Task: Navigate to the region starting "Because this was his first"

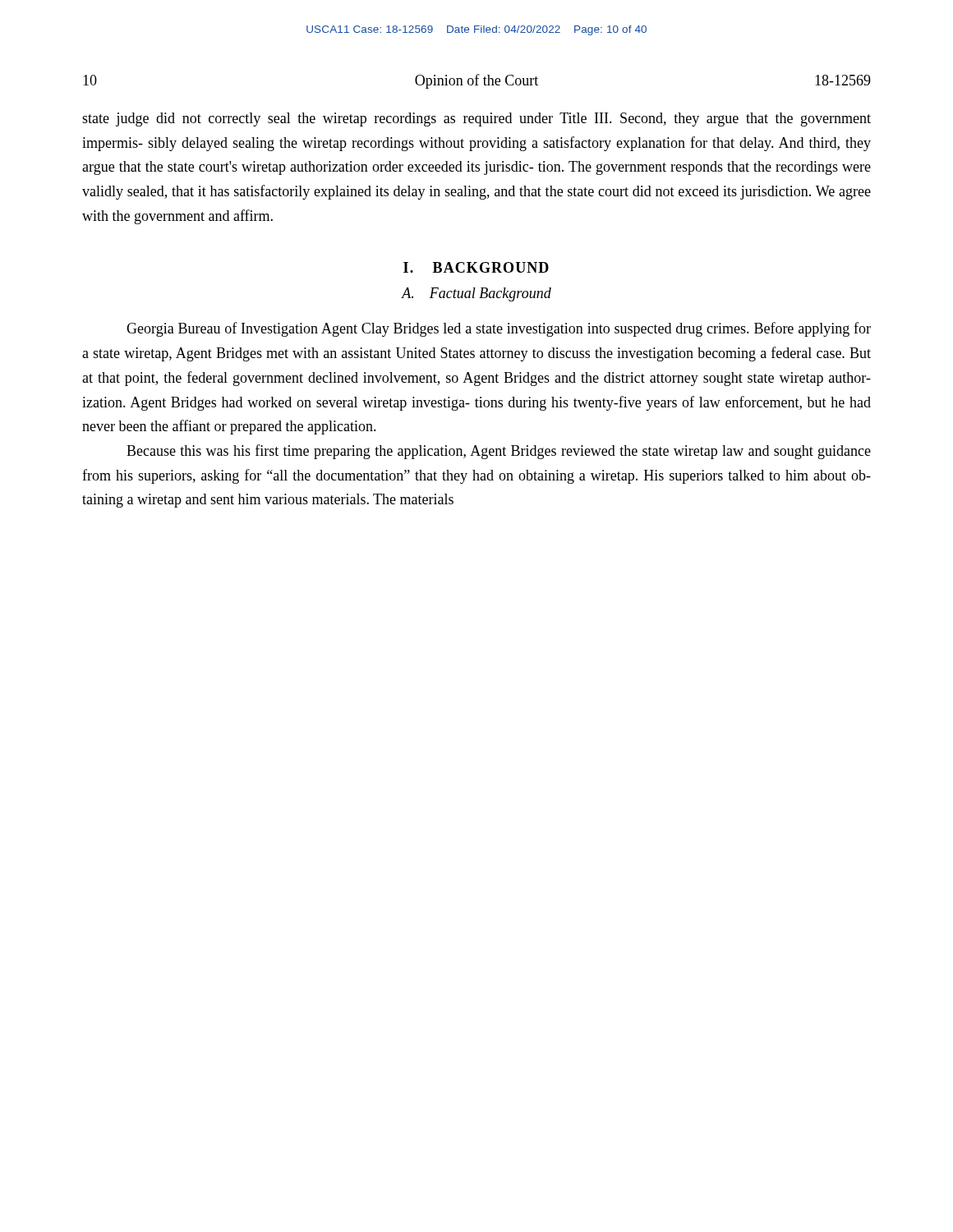Action: [x=476, y=475]
